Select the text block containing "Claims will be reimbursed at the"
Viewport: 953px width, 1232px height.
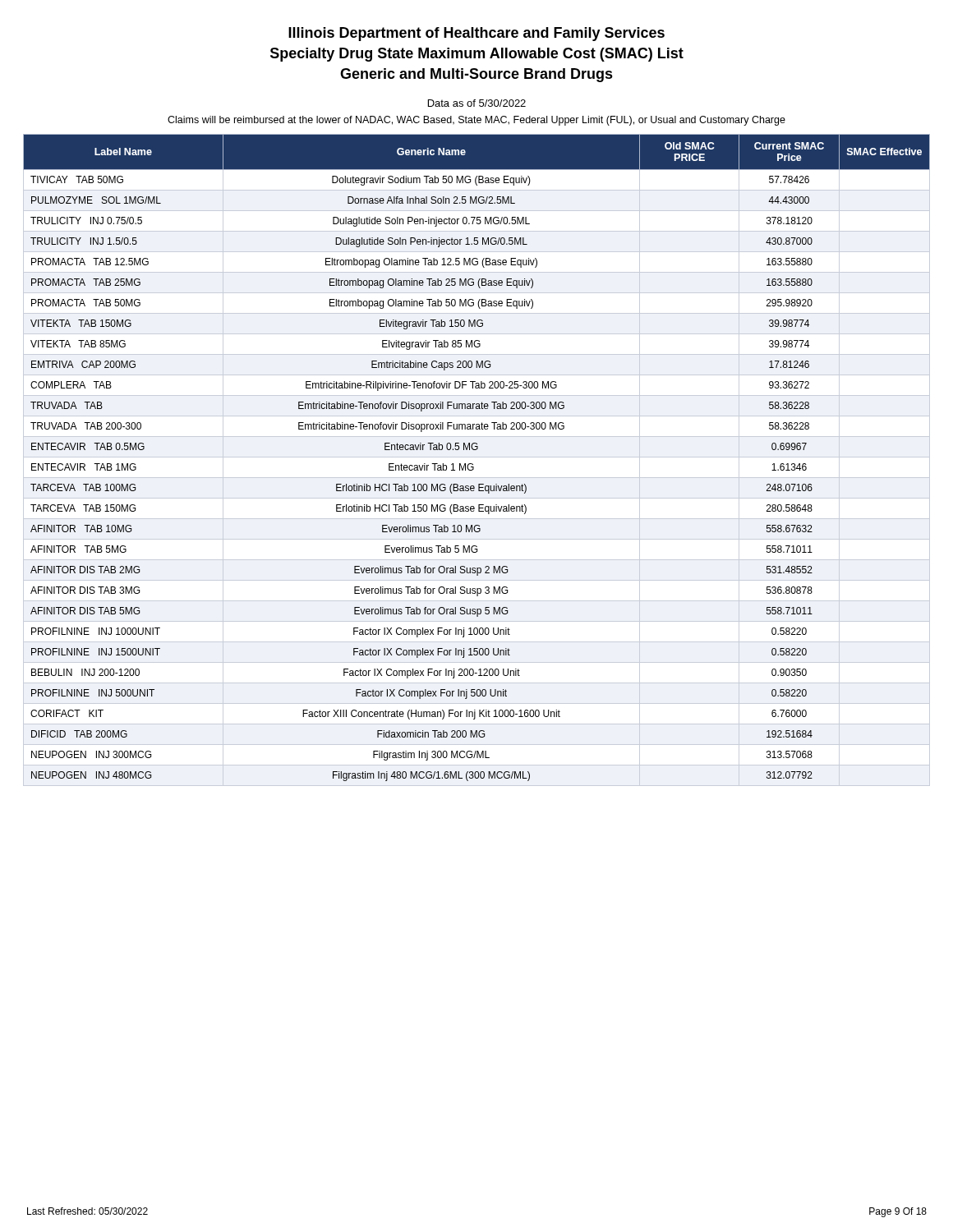point(476,120)
